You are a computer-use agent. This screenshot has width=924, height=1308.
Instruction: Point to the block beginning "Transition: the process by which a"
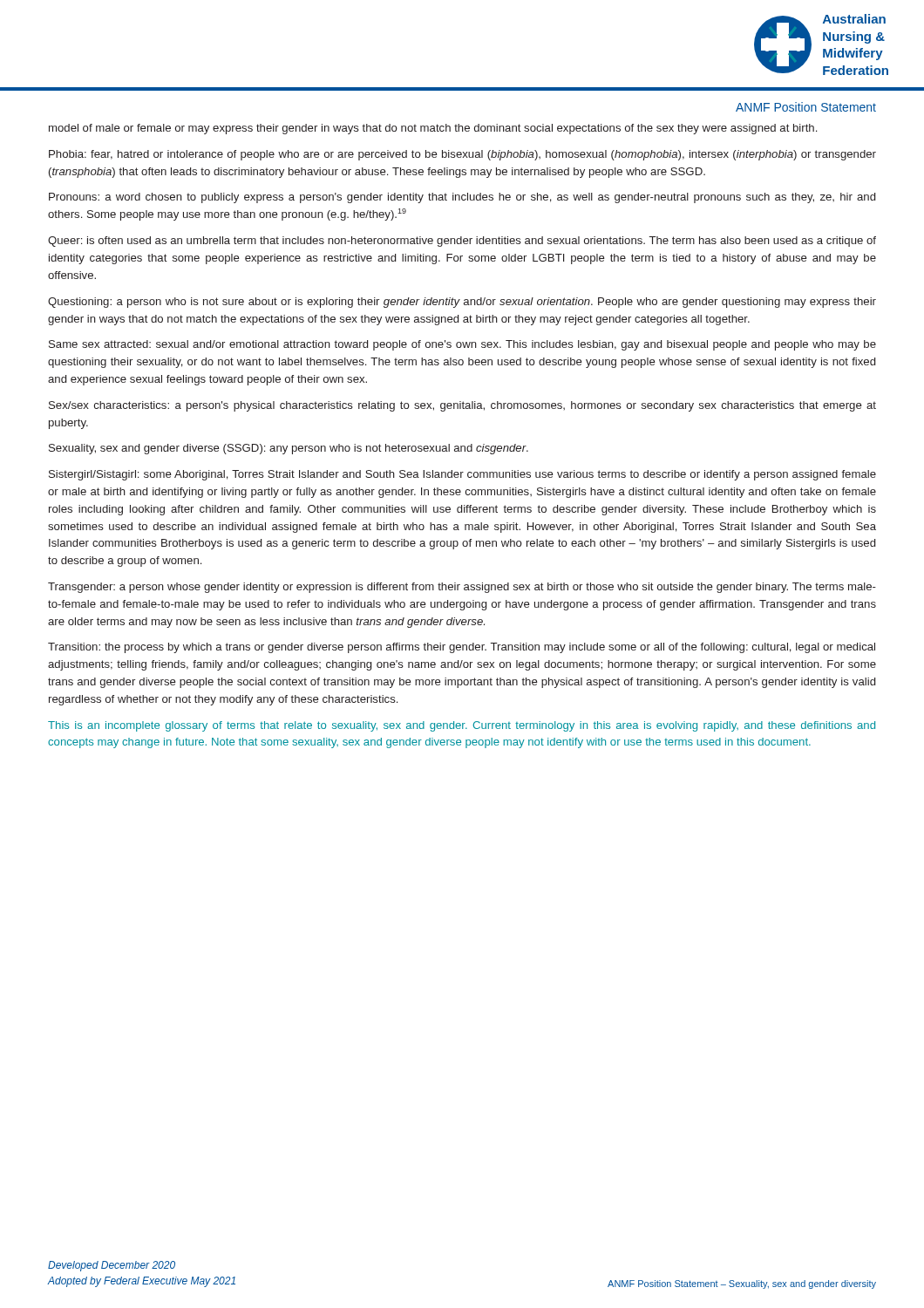click(462, 673)
